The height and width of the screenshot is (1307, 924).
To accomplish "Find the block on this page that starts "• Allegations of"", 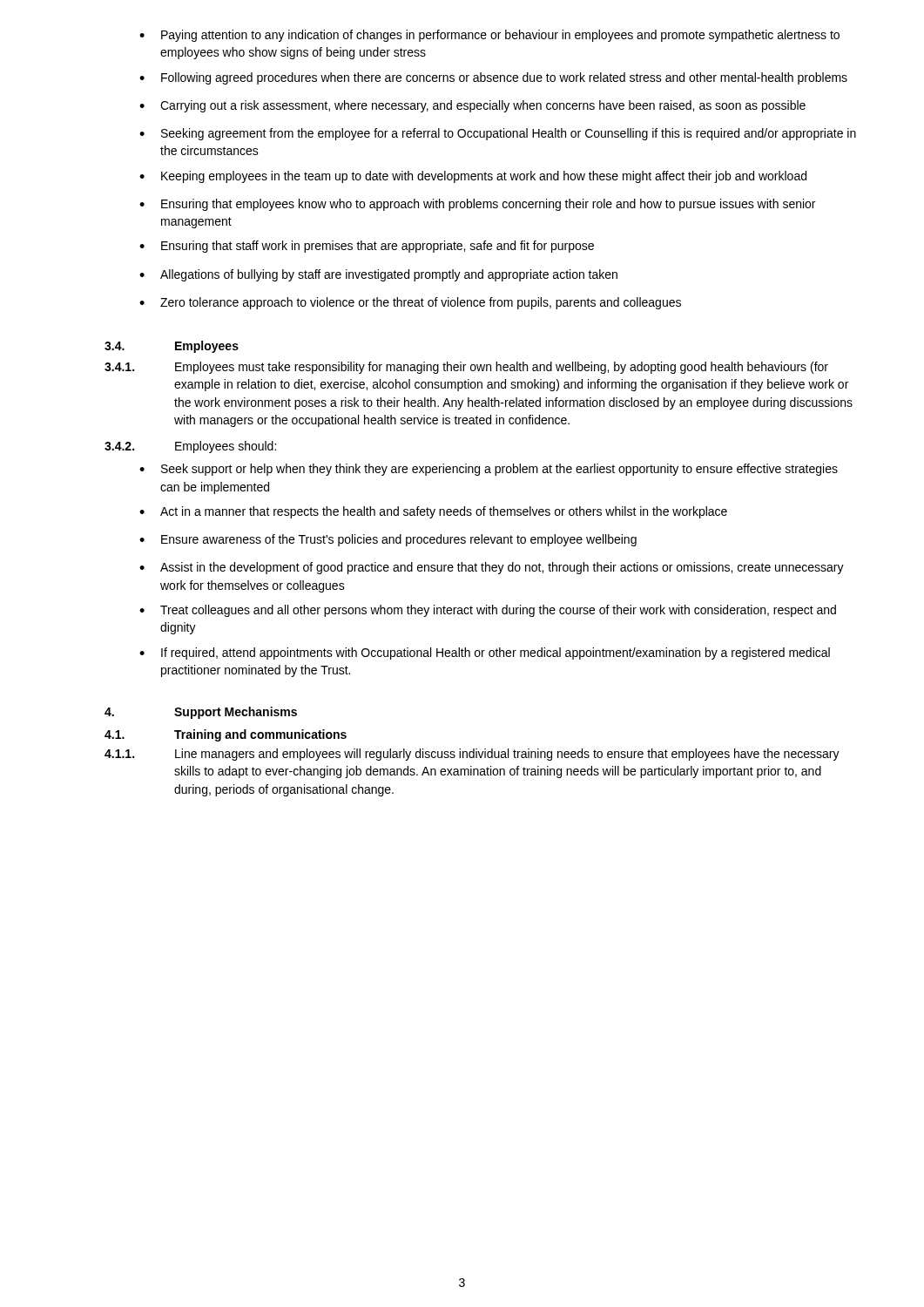I will [499, 276].
